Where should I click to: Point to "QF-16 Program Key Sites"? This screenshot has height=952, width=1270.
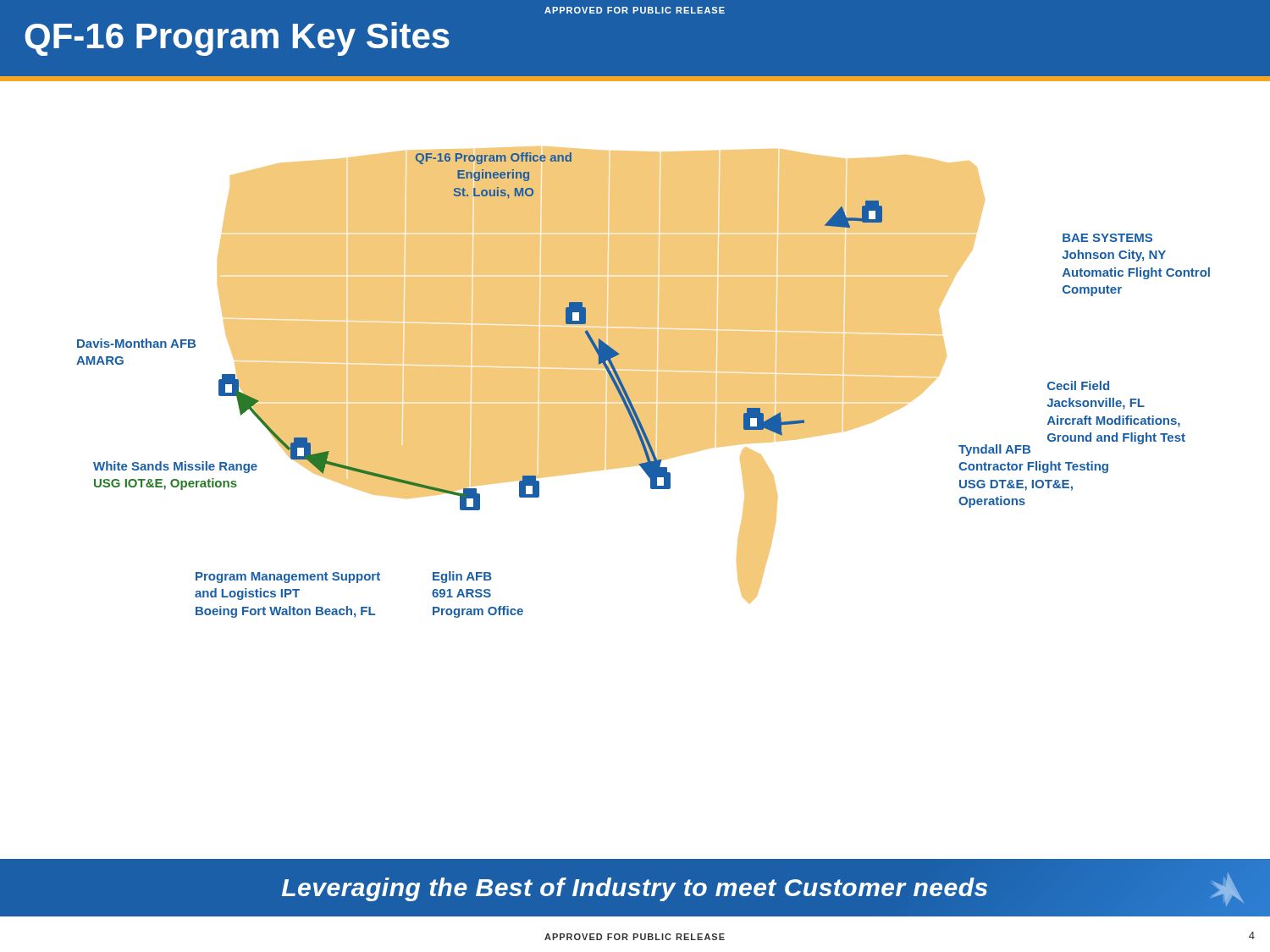(237, 36)
